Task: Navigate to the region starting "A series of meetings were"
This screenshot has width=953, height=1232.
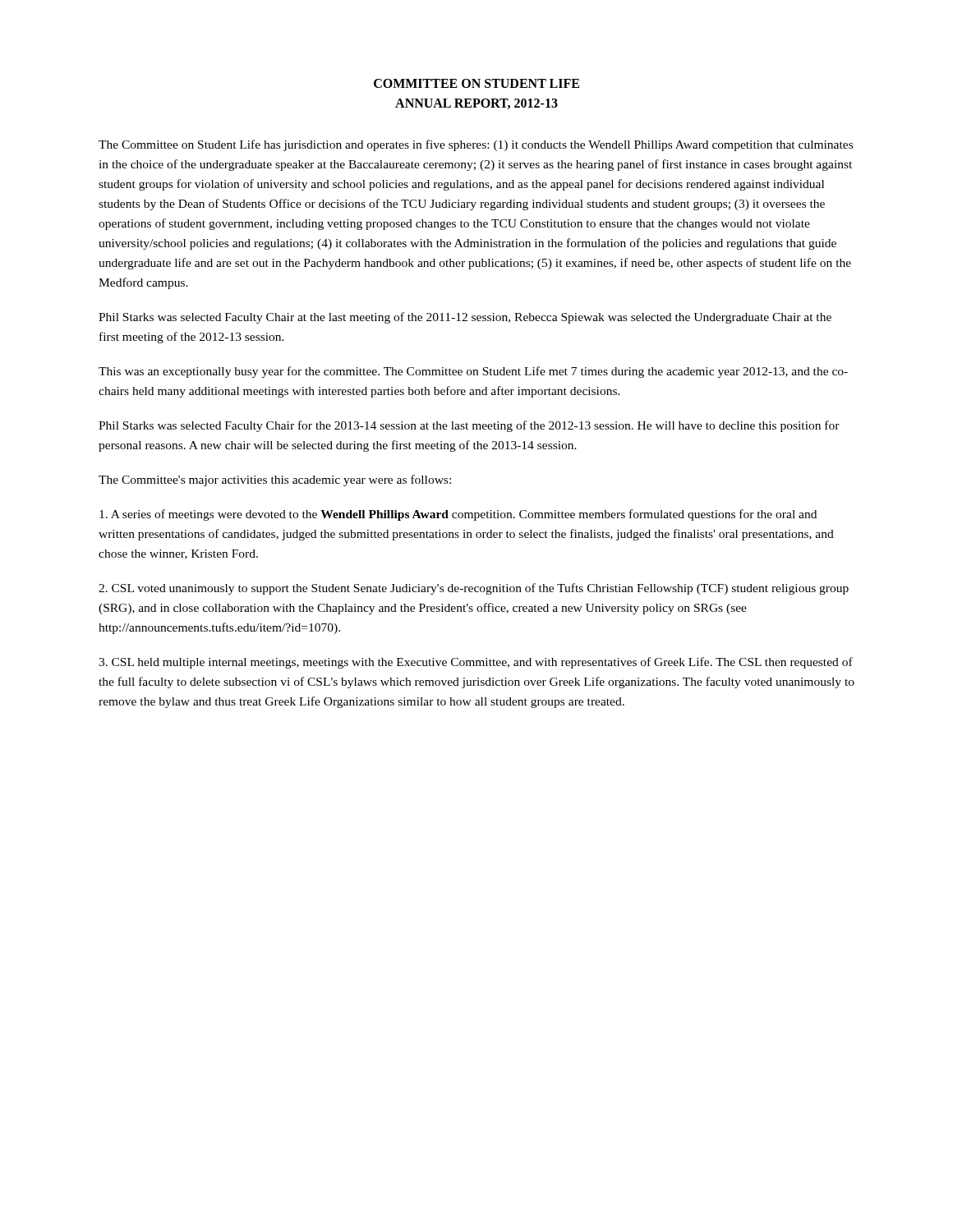Action: (466, 534)
